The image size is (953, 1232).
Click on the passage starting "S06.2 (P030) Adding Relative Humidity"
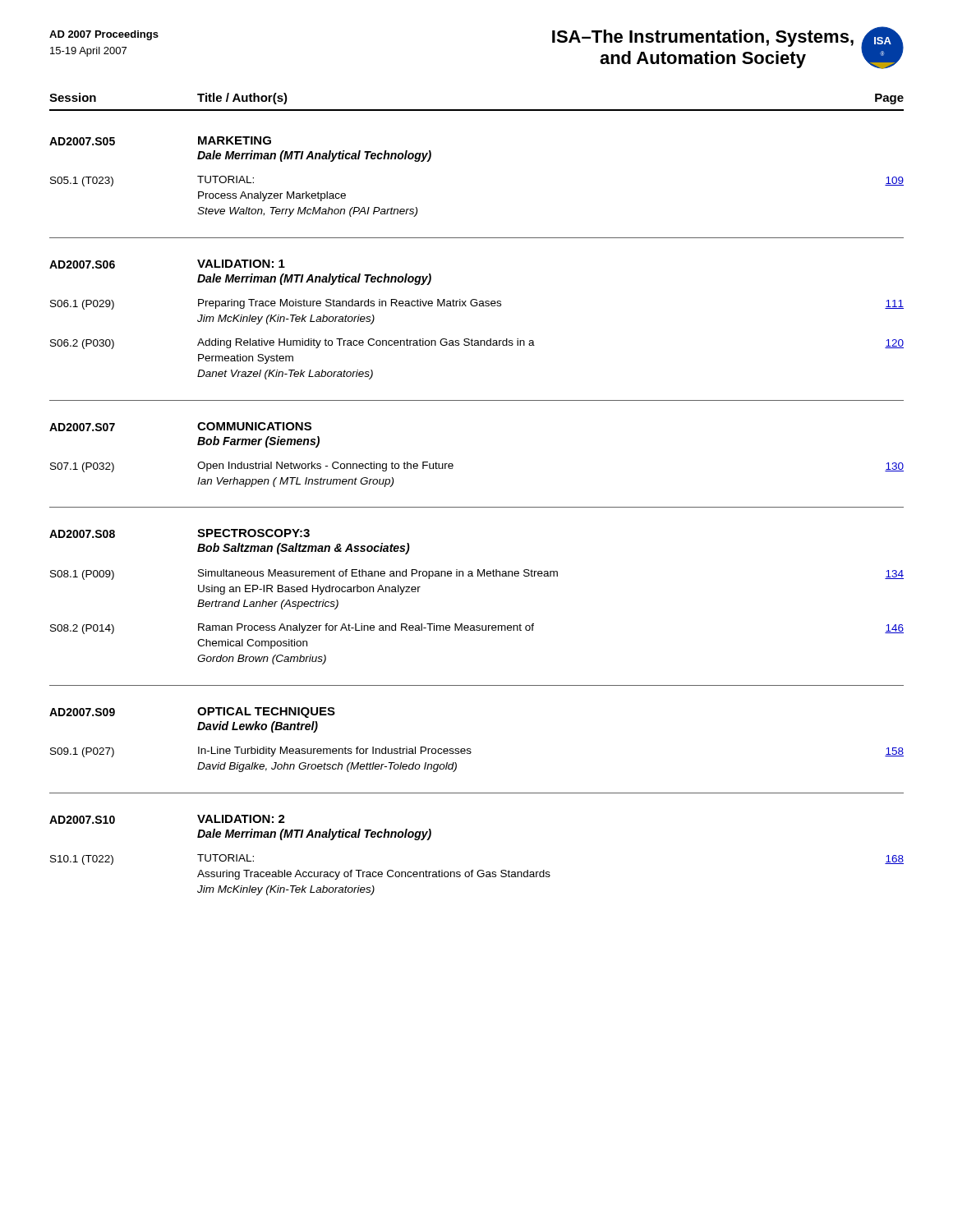(x=477, y=344)
